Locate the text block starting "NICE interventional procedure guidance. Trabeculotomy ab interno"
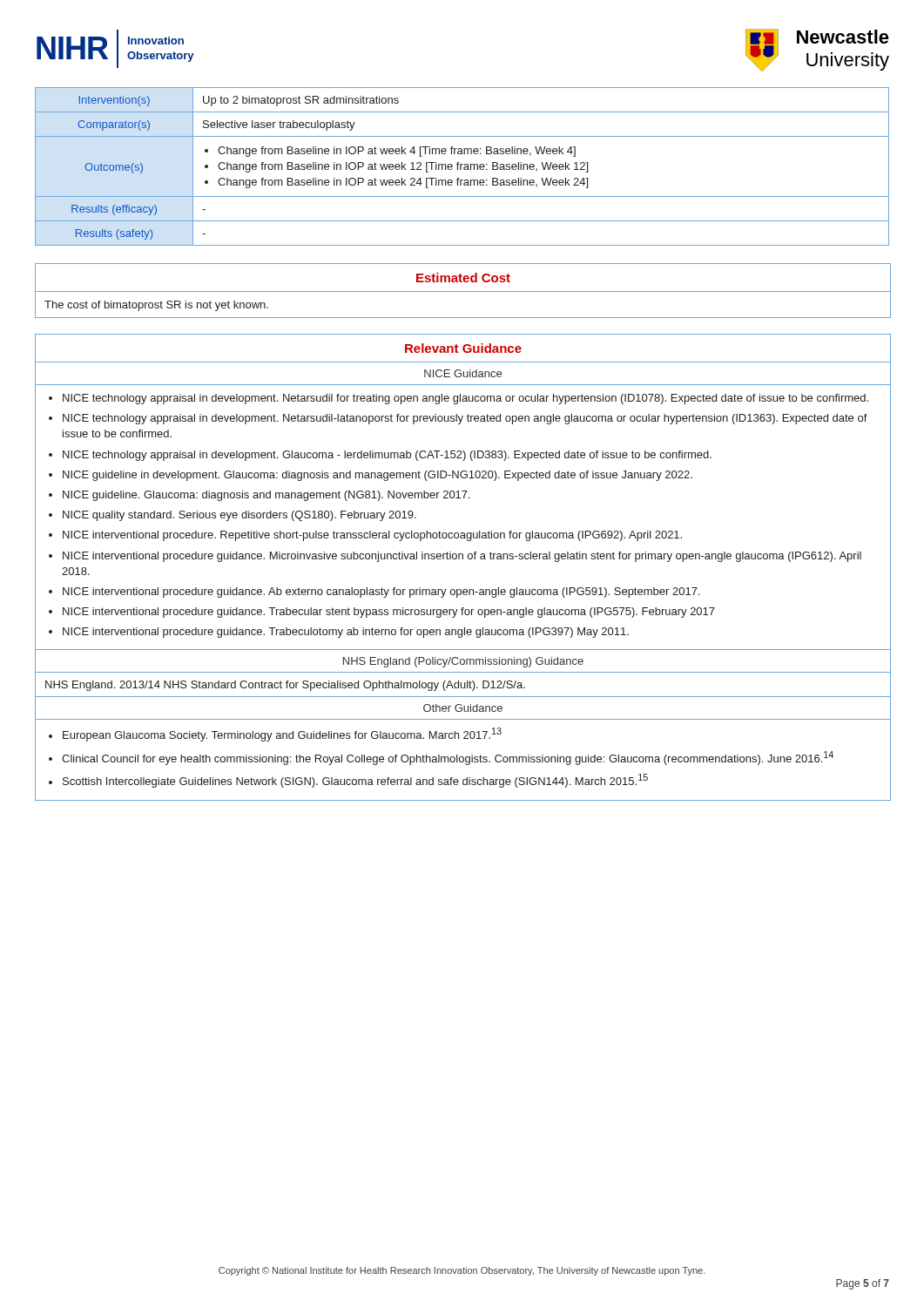Image resolution: width=924 pixels, height=1307 pixels. pos(346,632)
